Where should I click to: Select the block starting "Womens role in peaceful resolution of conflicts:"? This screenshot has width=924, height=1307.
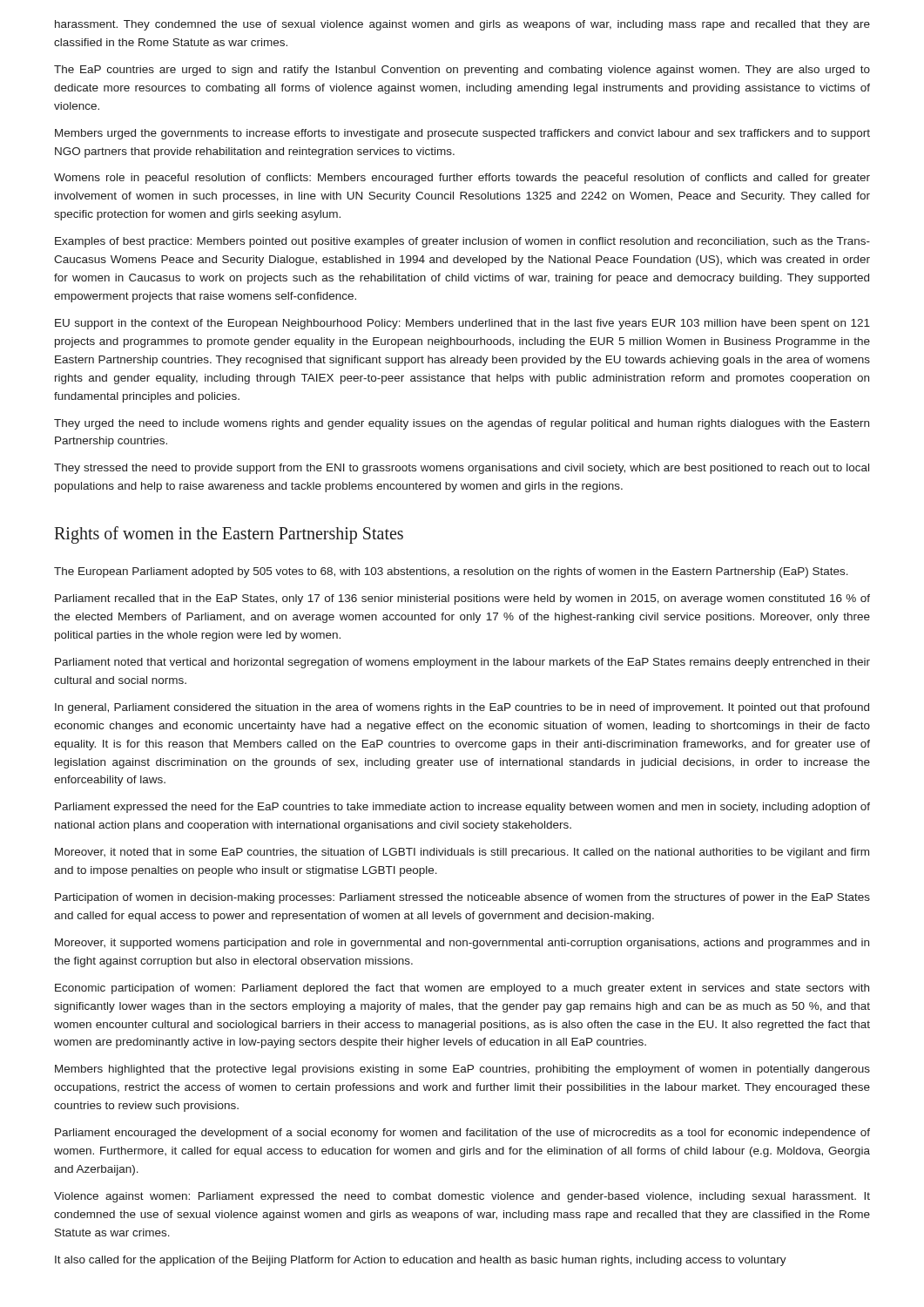(462, 196)
